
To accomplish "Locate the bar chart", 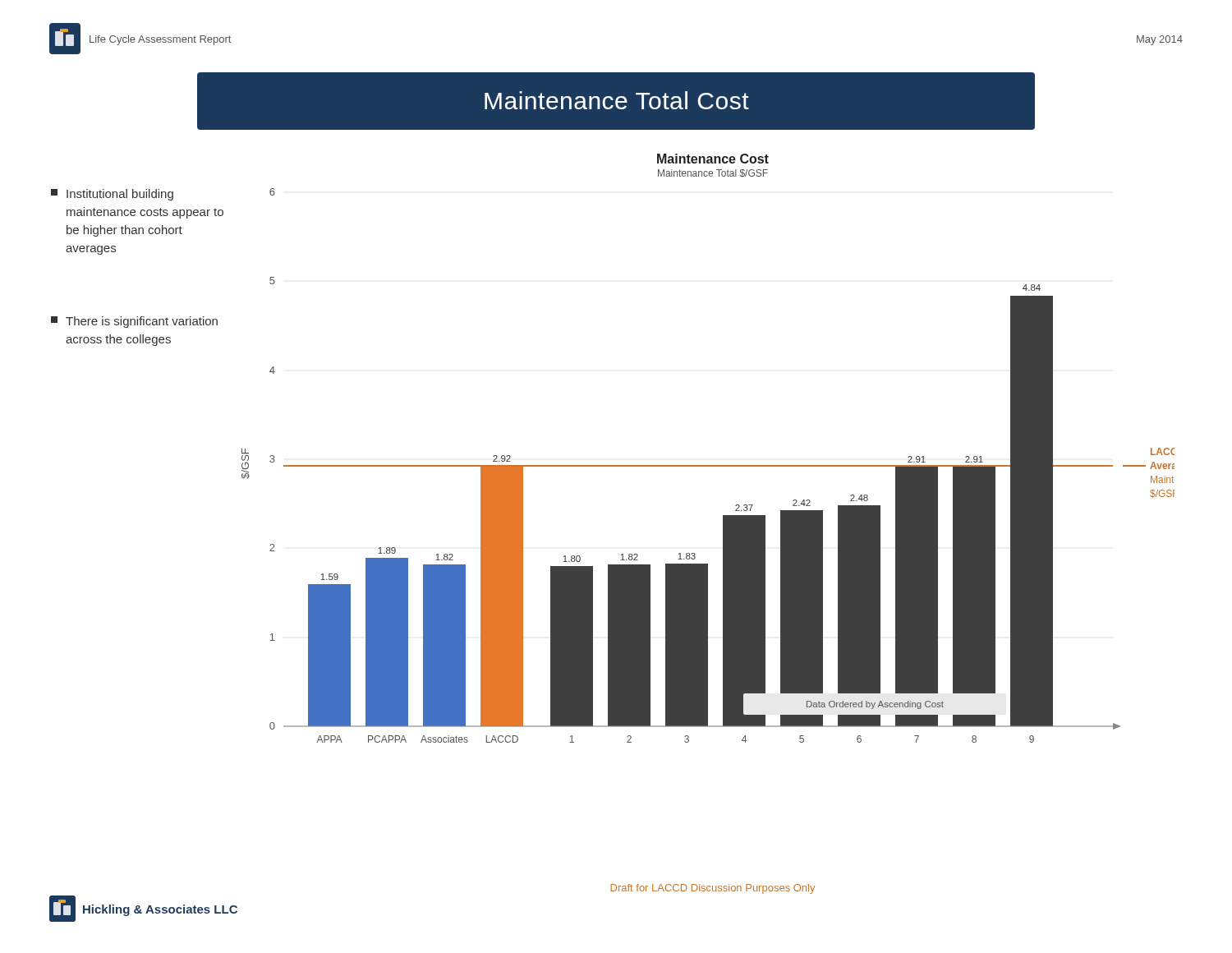I will point(713,507).
